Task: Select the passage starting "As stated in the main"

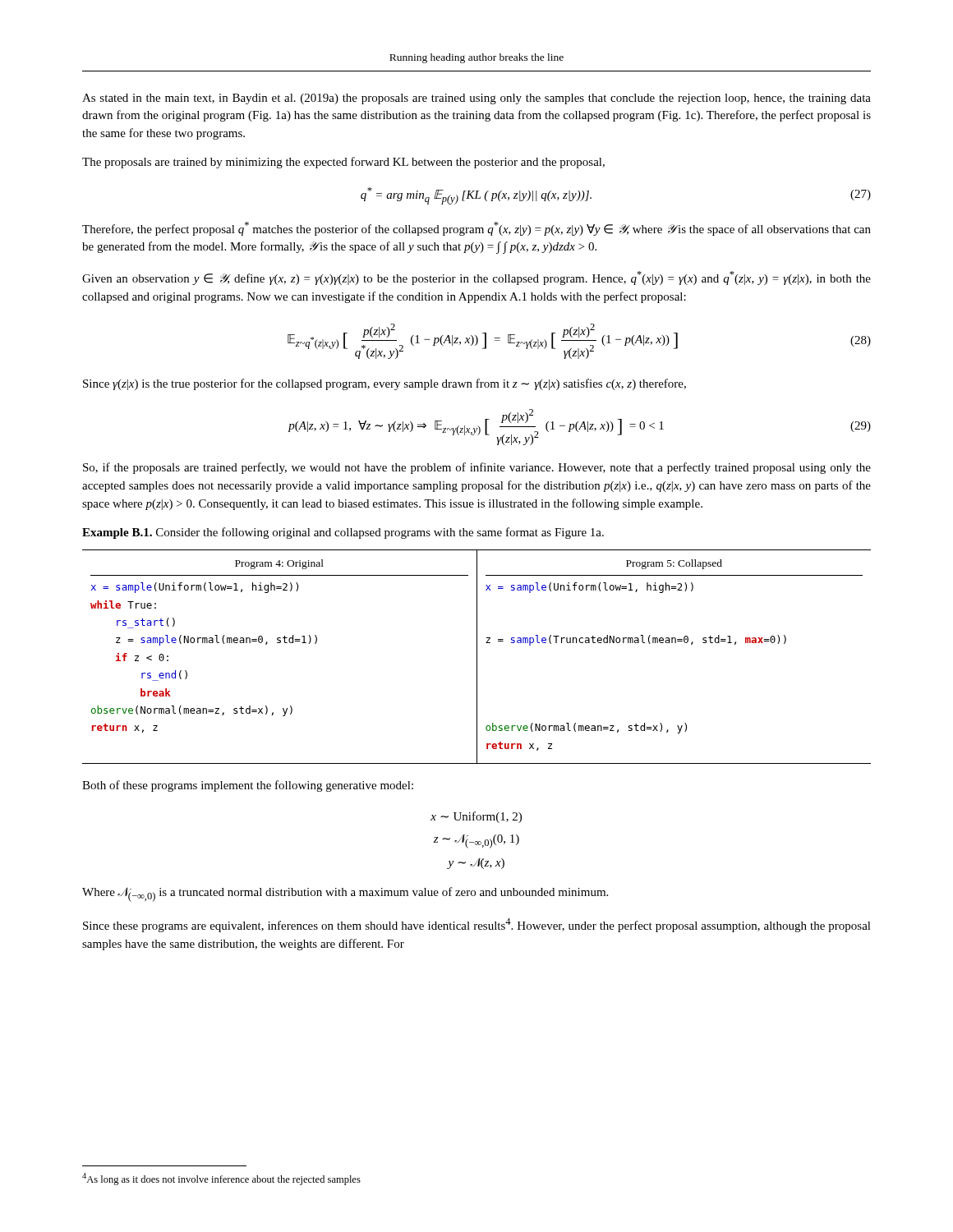Action: (x=476, y=115)
